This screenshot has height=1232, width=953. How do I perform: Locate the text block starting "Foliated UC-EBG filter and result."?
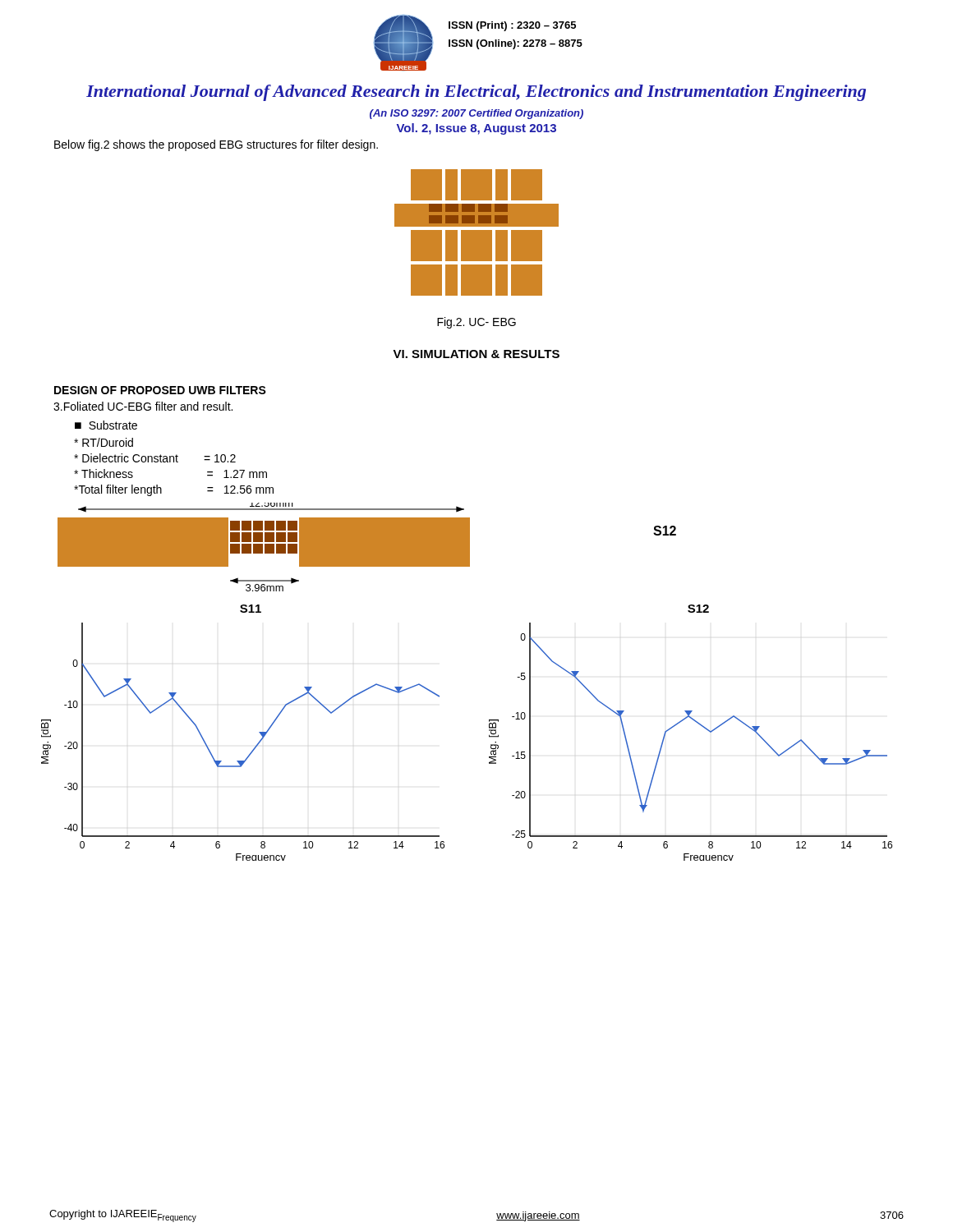tap(144, 406)
